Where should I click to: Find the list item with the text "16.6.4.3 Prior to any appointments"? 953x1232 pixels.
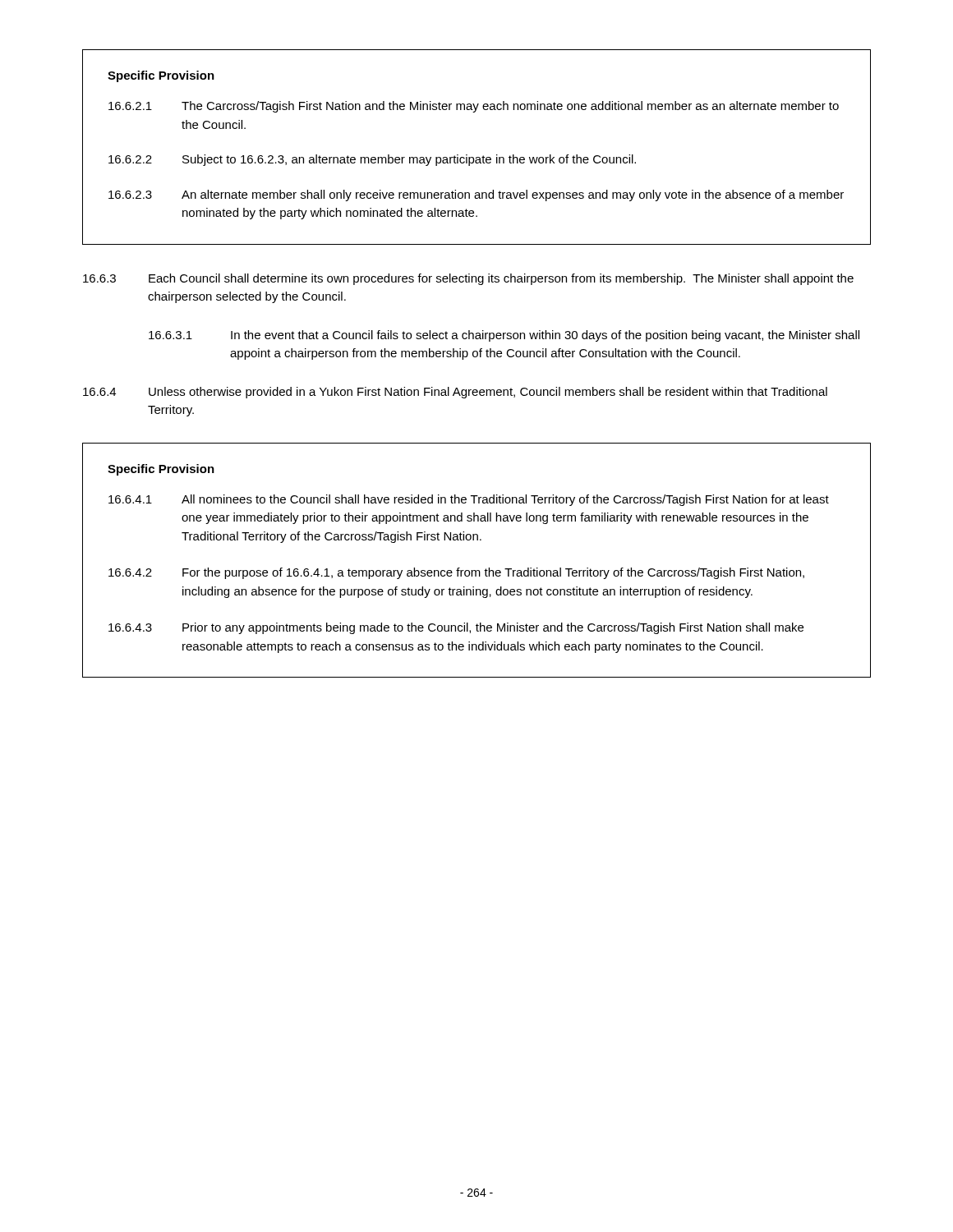pos(476,637)
